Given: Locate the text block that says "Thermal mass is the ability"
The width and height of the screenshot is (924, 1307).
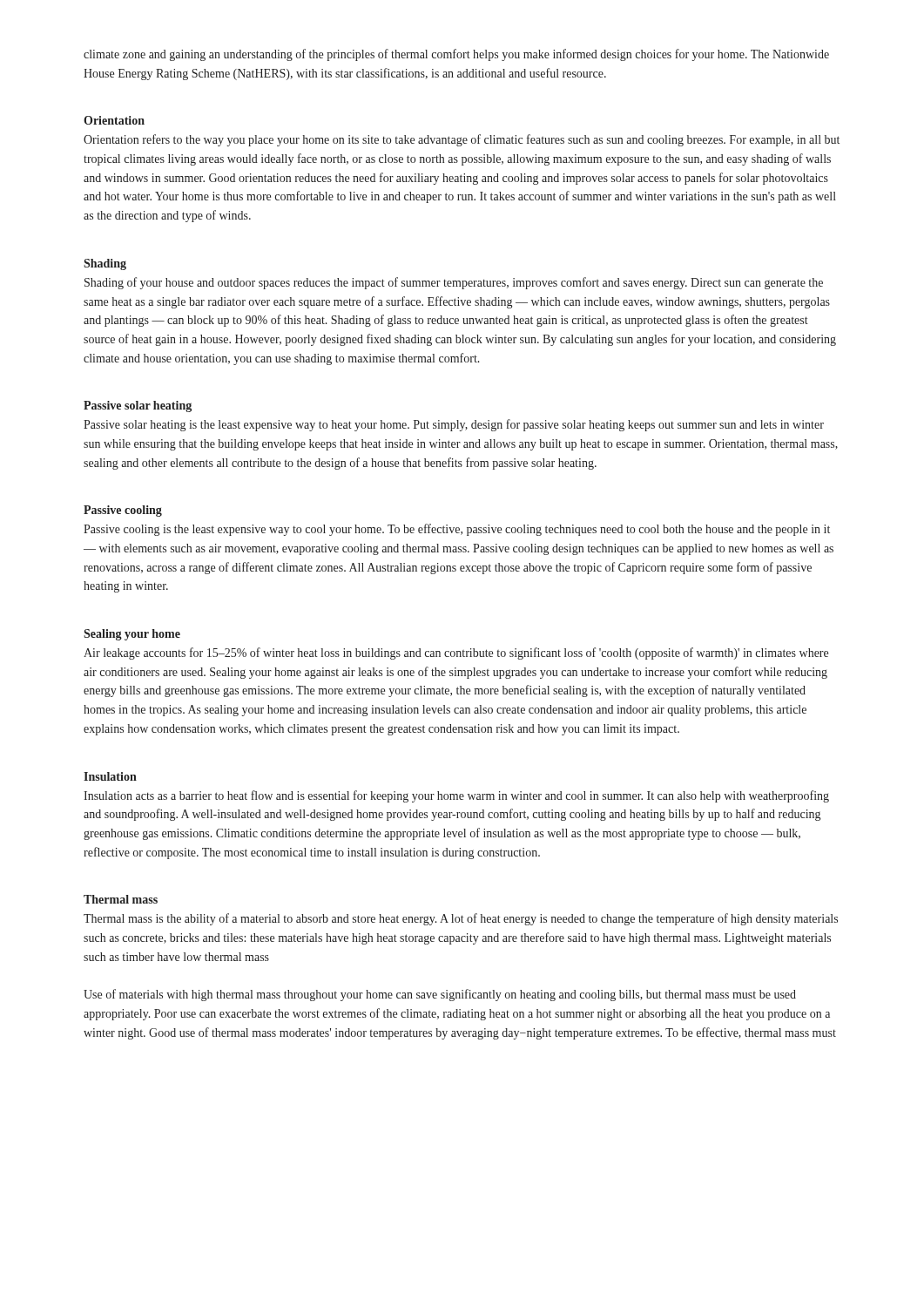Looking at the screenshot, I should [461, 938].
